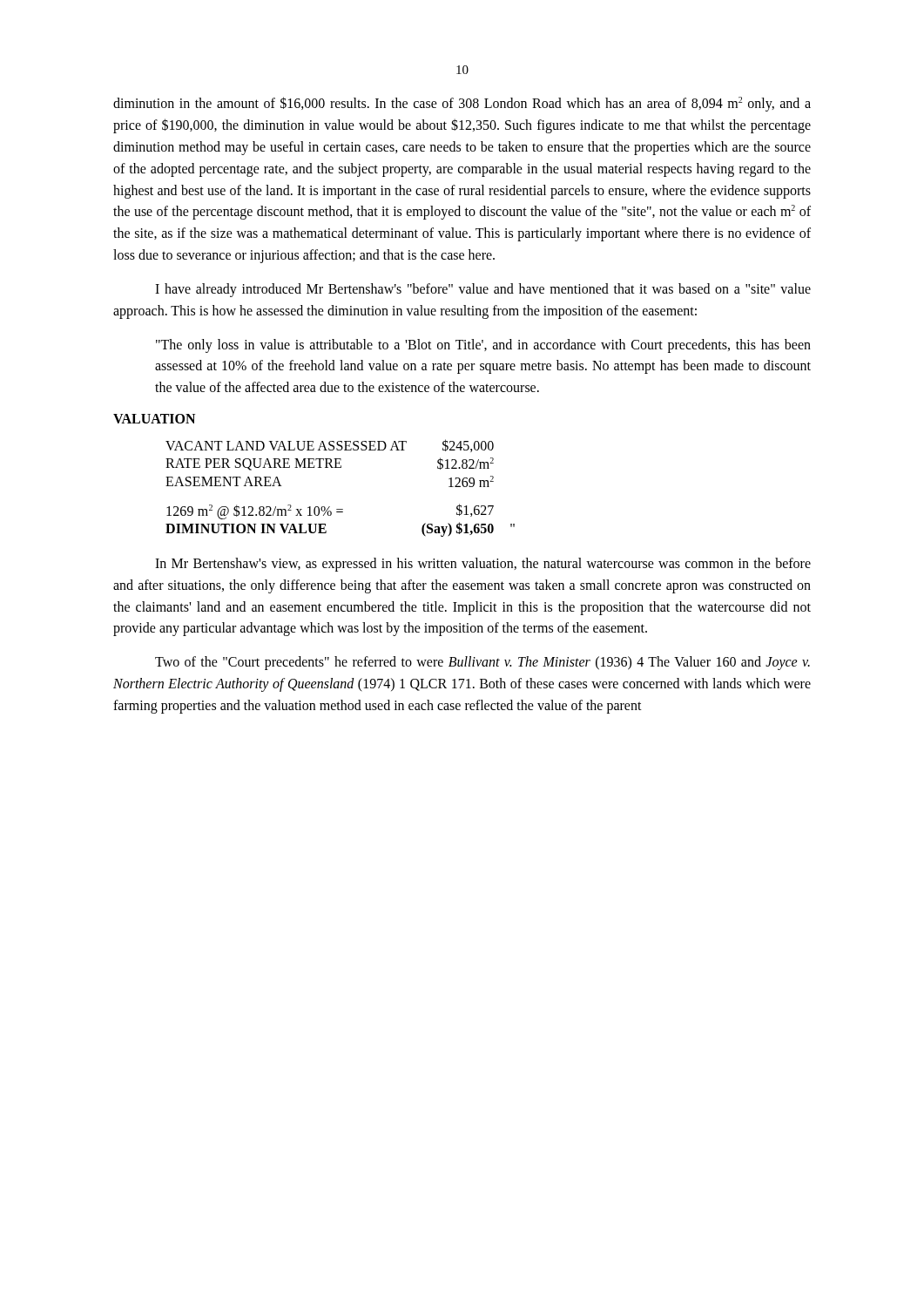
Task: Select the section header
Action: point(154,419)
